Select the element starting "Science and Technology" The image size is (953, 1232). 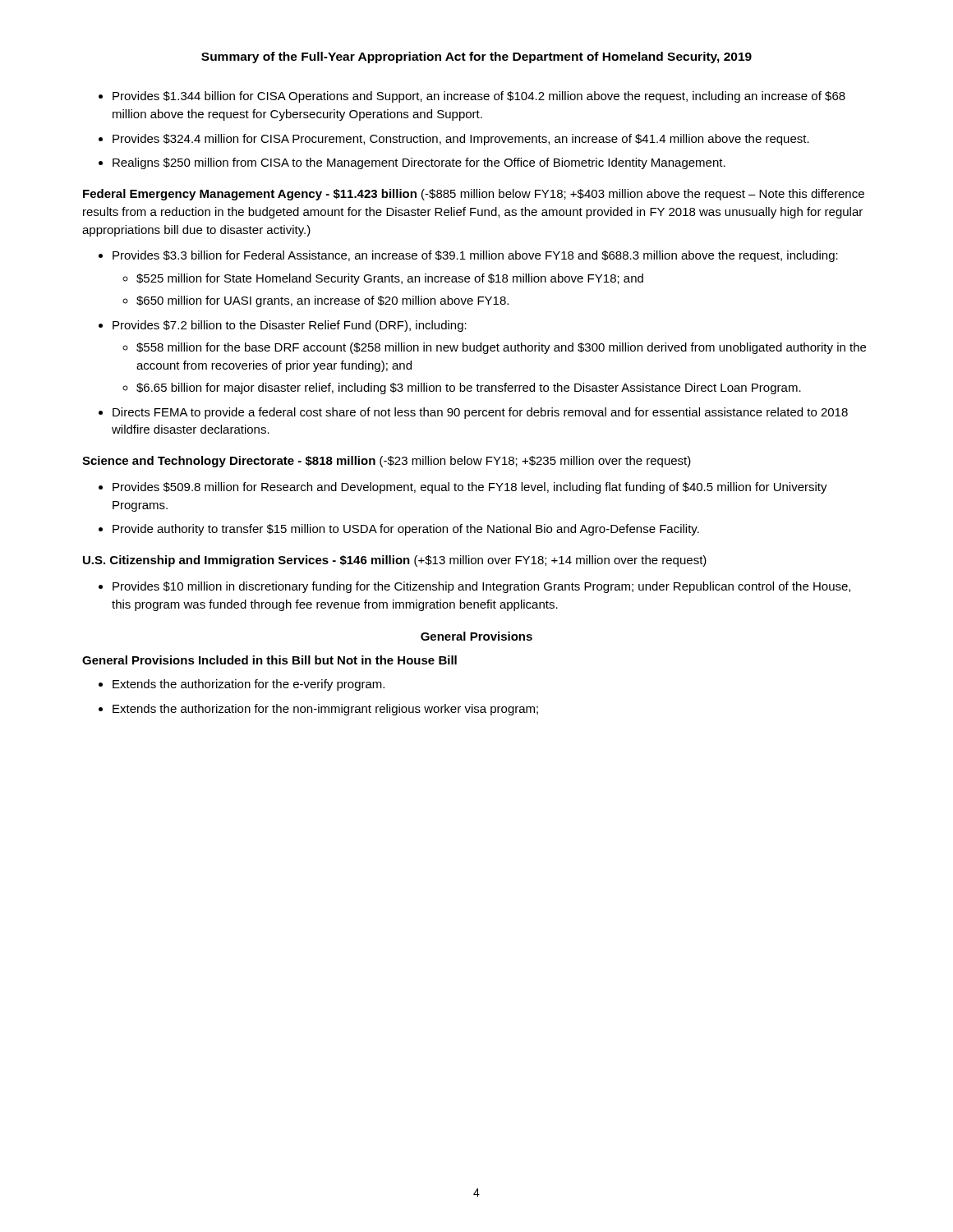point(387,460)
